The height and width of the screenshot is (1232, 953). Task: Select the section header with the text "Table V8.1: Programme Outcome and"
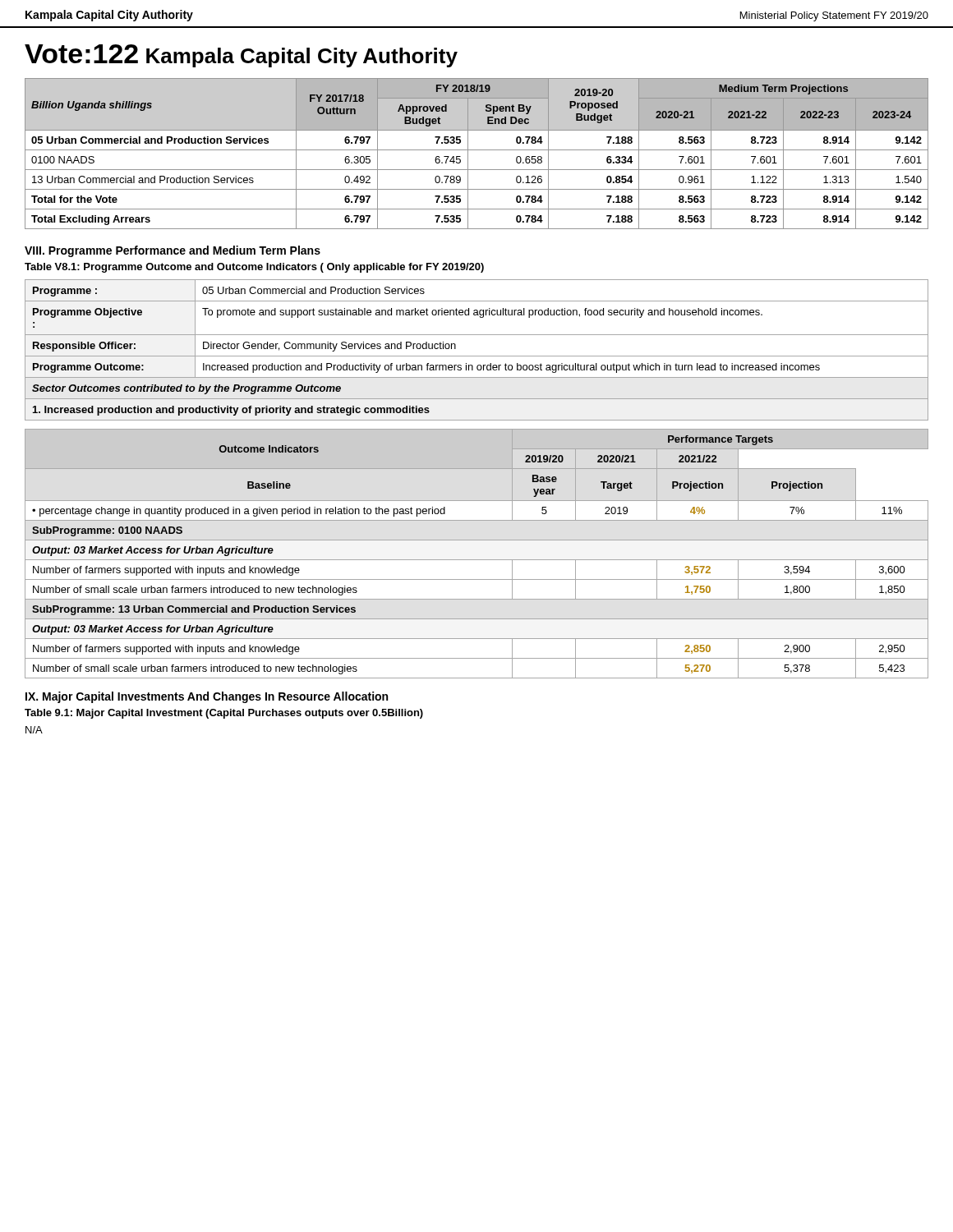(254, 266)
